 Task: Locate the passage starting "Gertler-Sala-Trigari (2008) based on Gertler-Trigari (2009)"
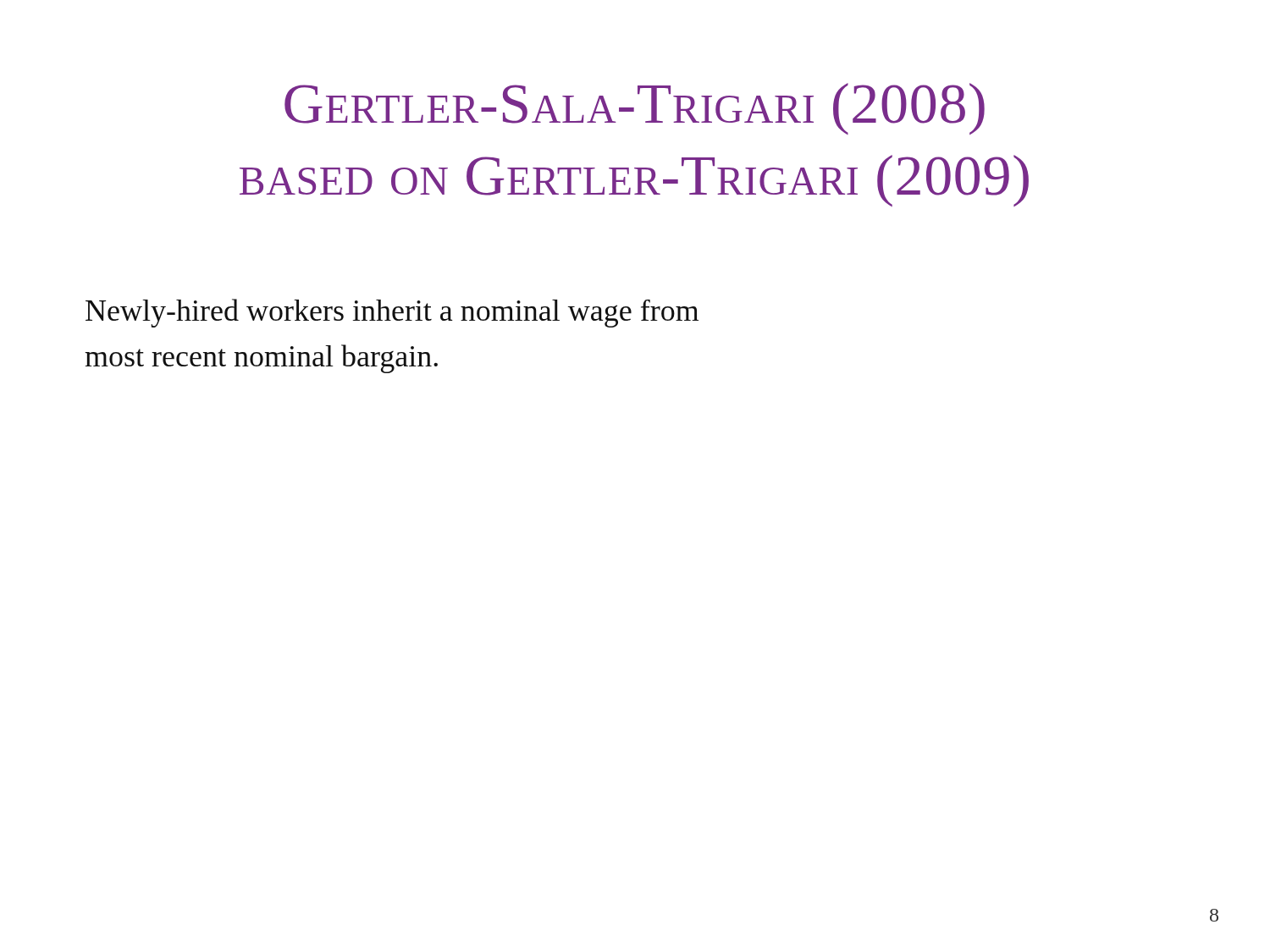click(x=635, y=140)
